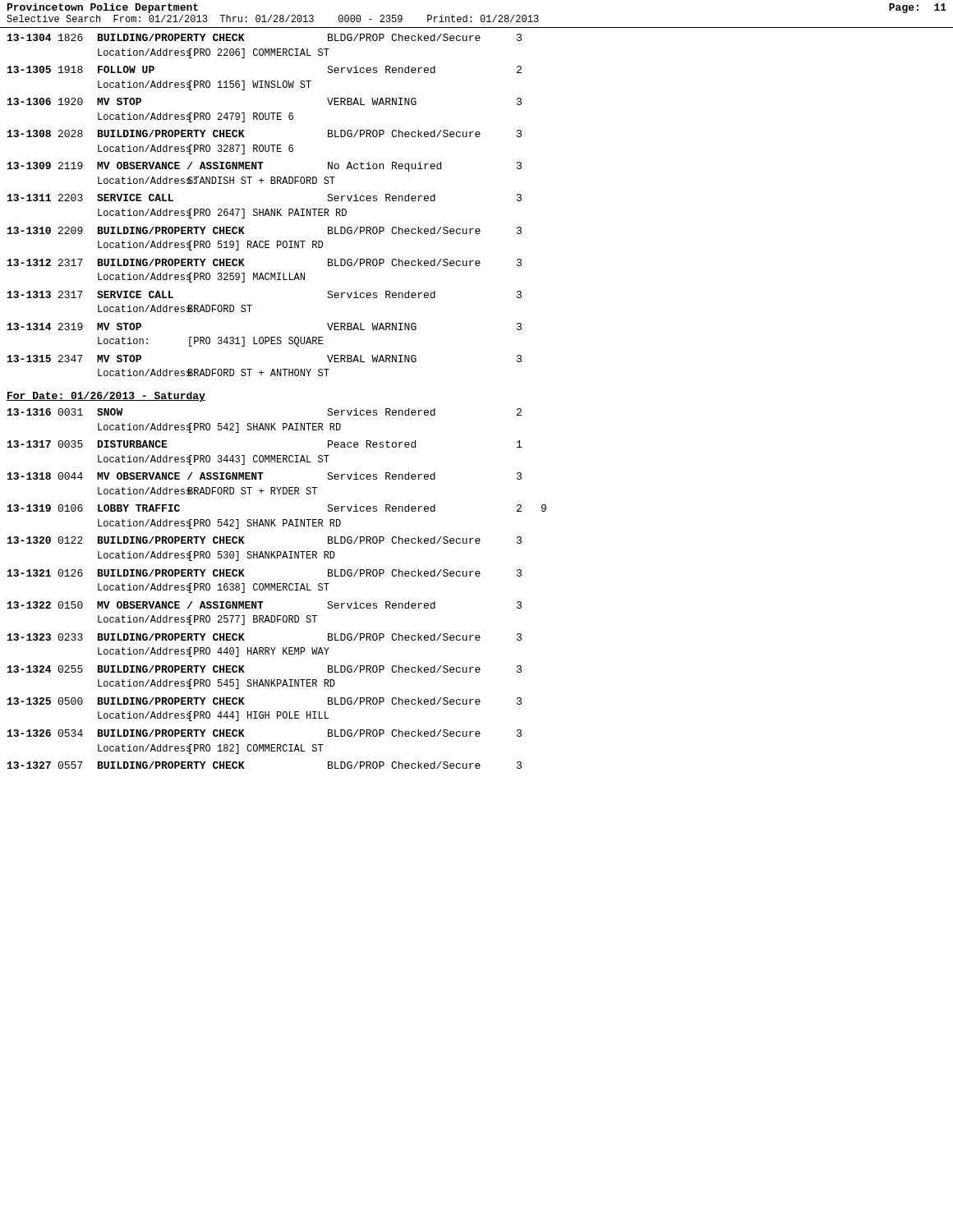Select the text starting "13-1319 0106 LOBBY"
Viewport: 953px width, 1232px height.
pos(286,509)
